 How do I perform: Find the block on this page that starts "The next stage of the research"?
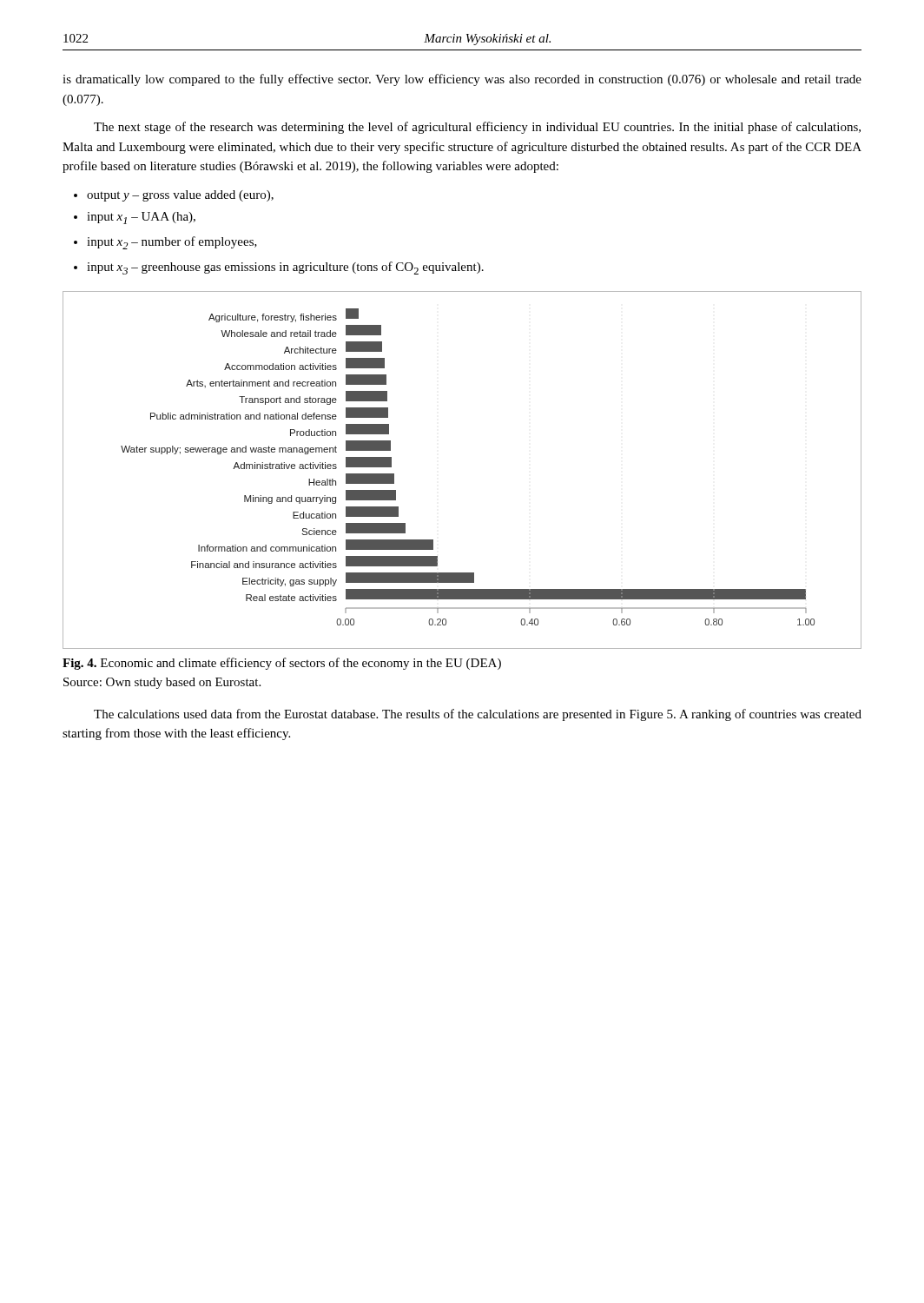click(462, 147)
